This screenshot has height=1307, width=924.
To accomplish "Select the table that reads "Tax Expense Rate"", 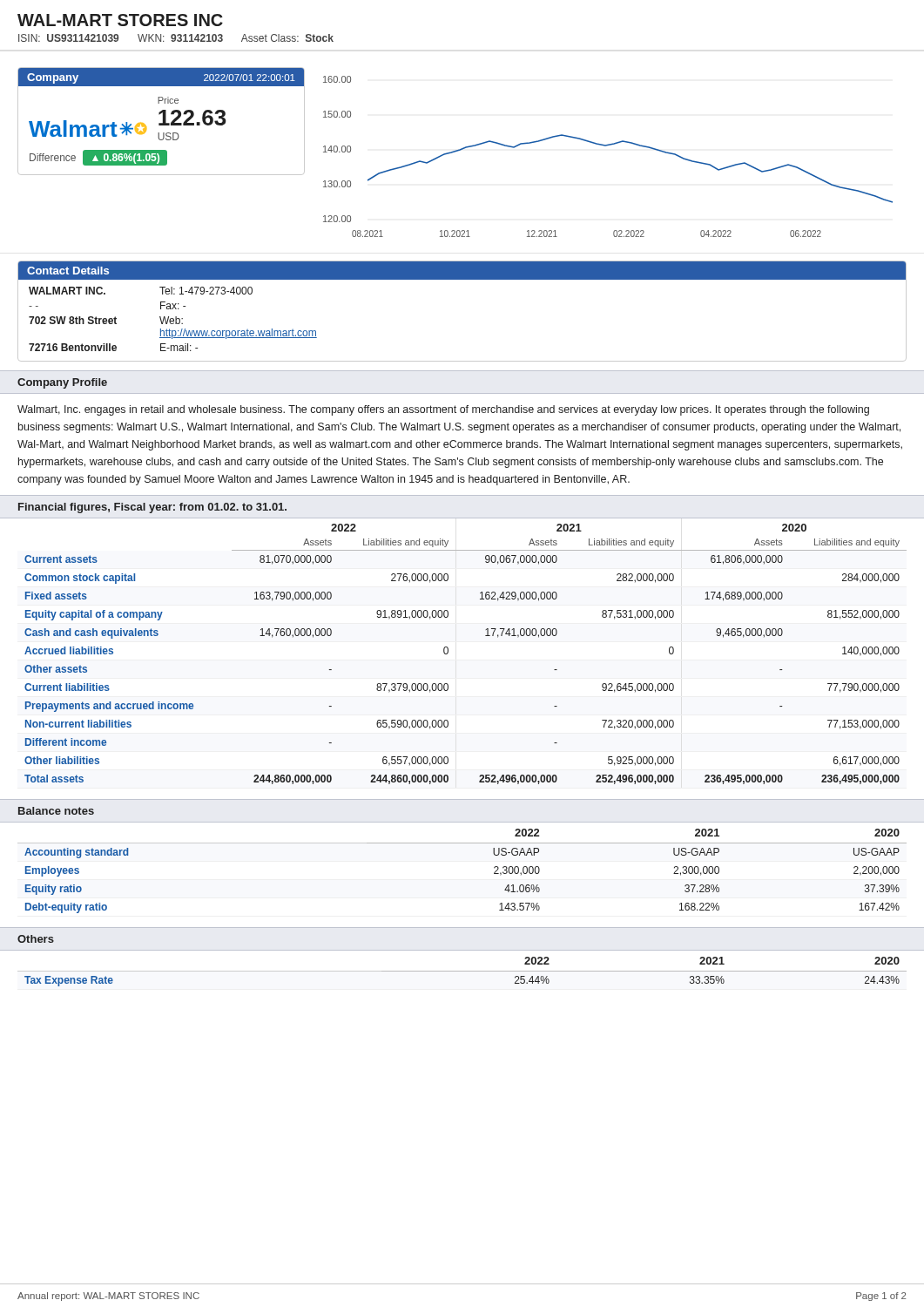I will pos(462,970).
